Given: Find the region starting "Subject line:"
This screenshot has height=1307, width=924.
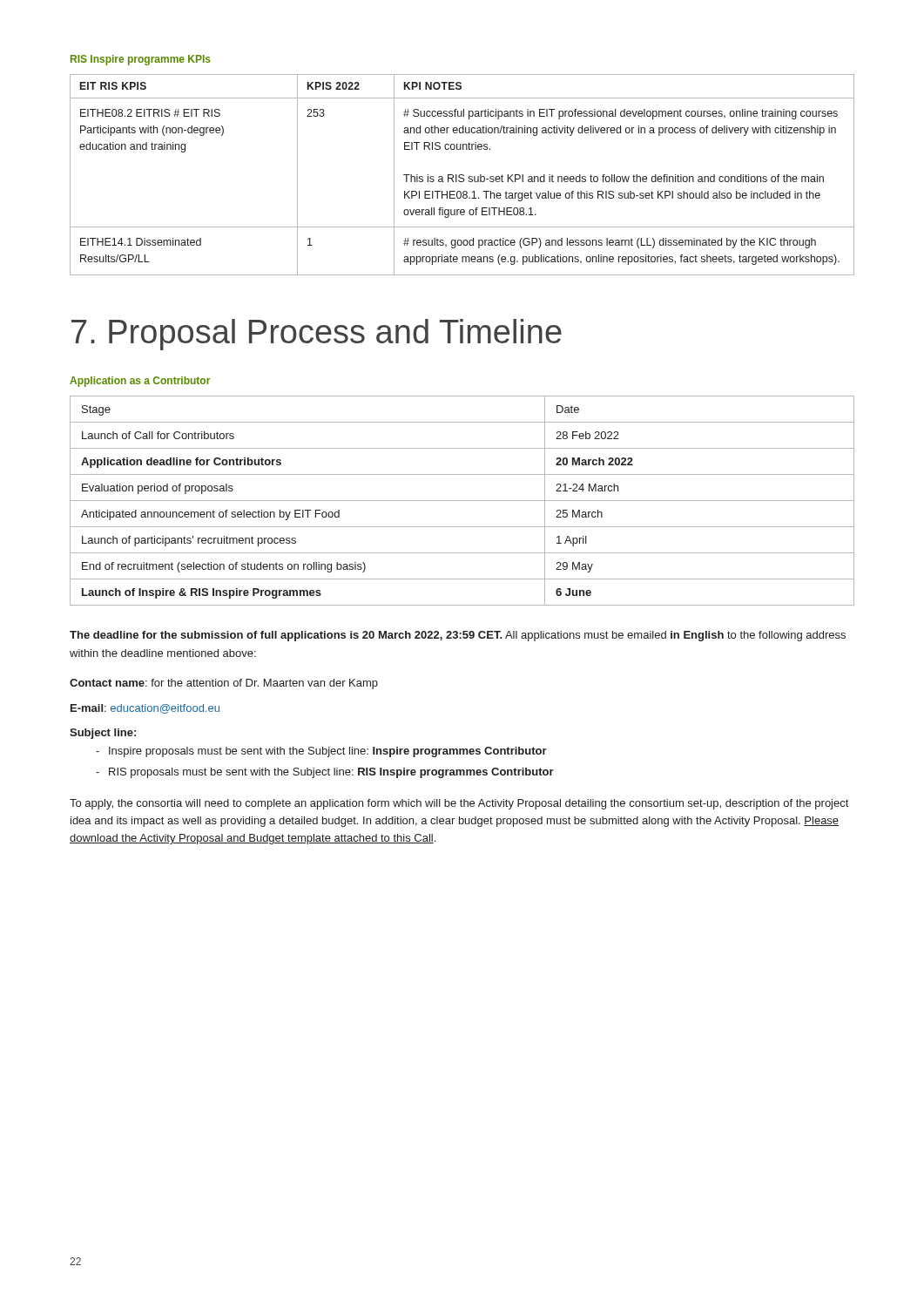Looking at the screenshot, I should pyautogui.click(x=103, y=732).
